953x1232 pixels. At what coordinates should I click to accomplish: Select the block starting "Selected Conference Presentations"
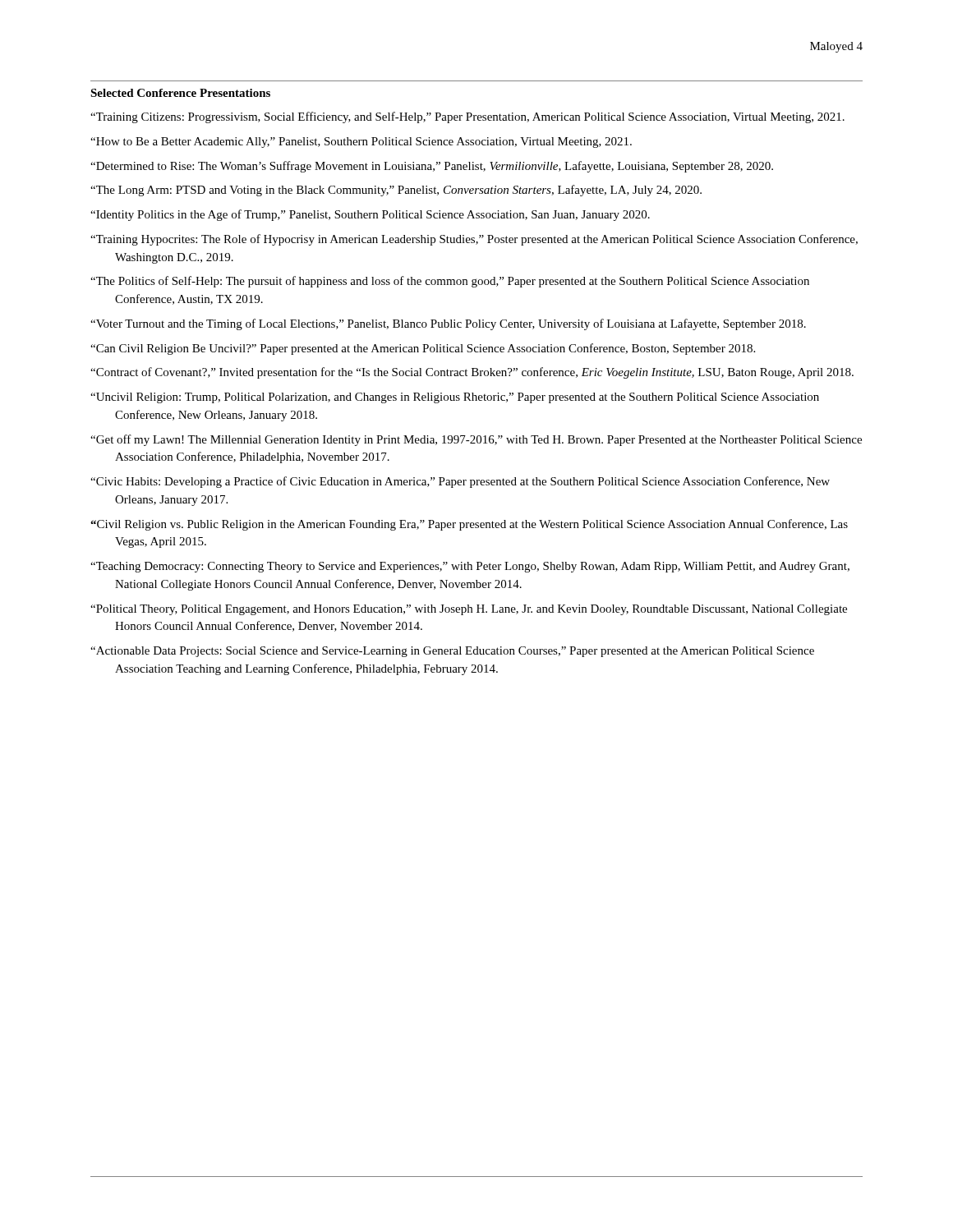pyautogui.click(x=180, y=93)
